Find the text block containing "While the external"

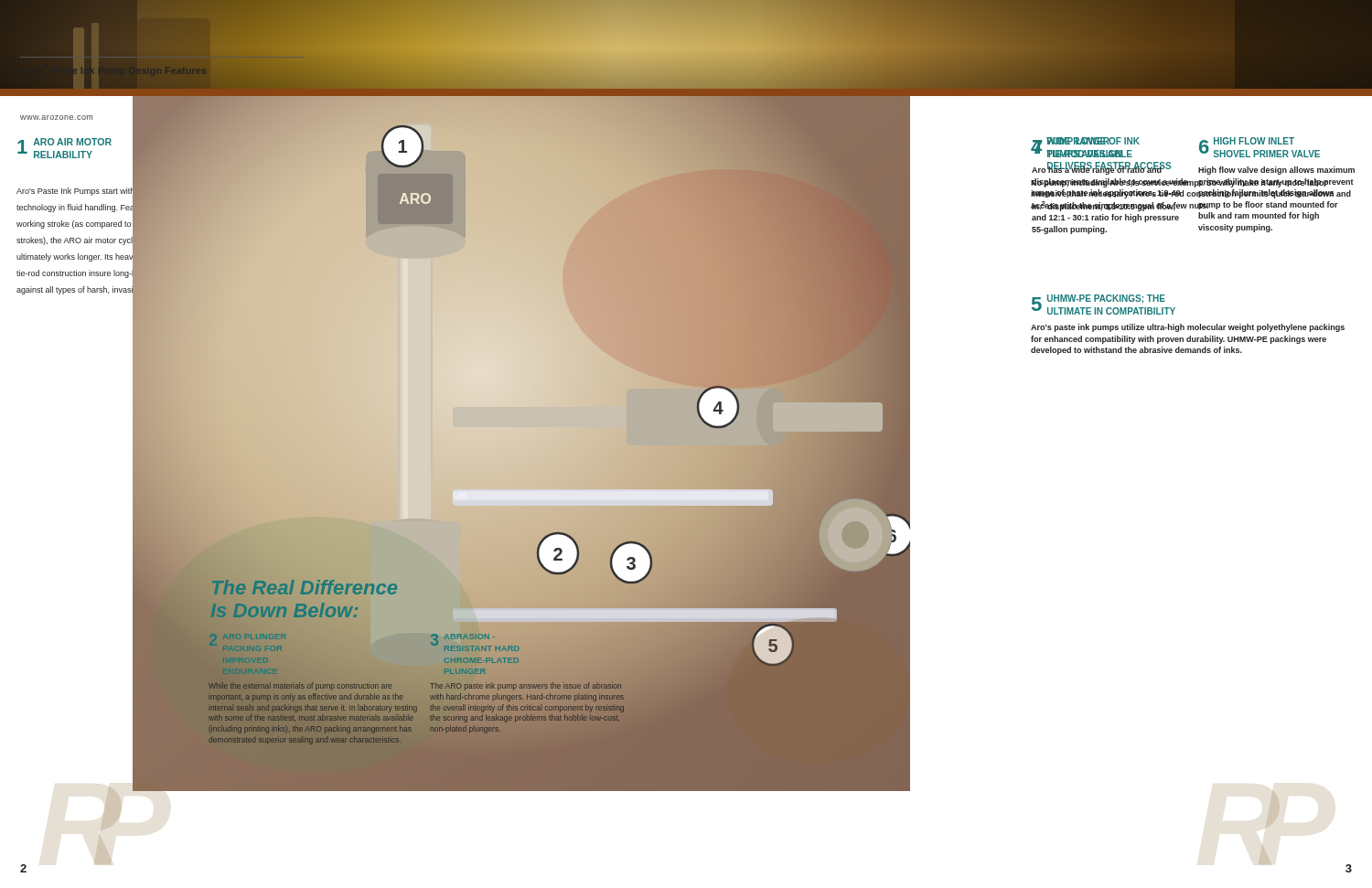313,713
